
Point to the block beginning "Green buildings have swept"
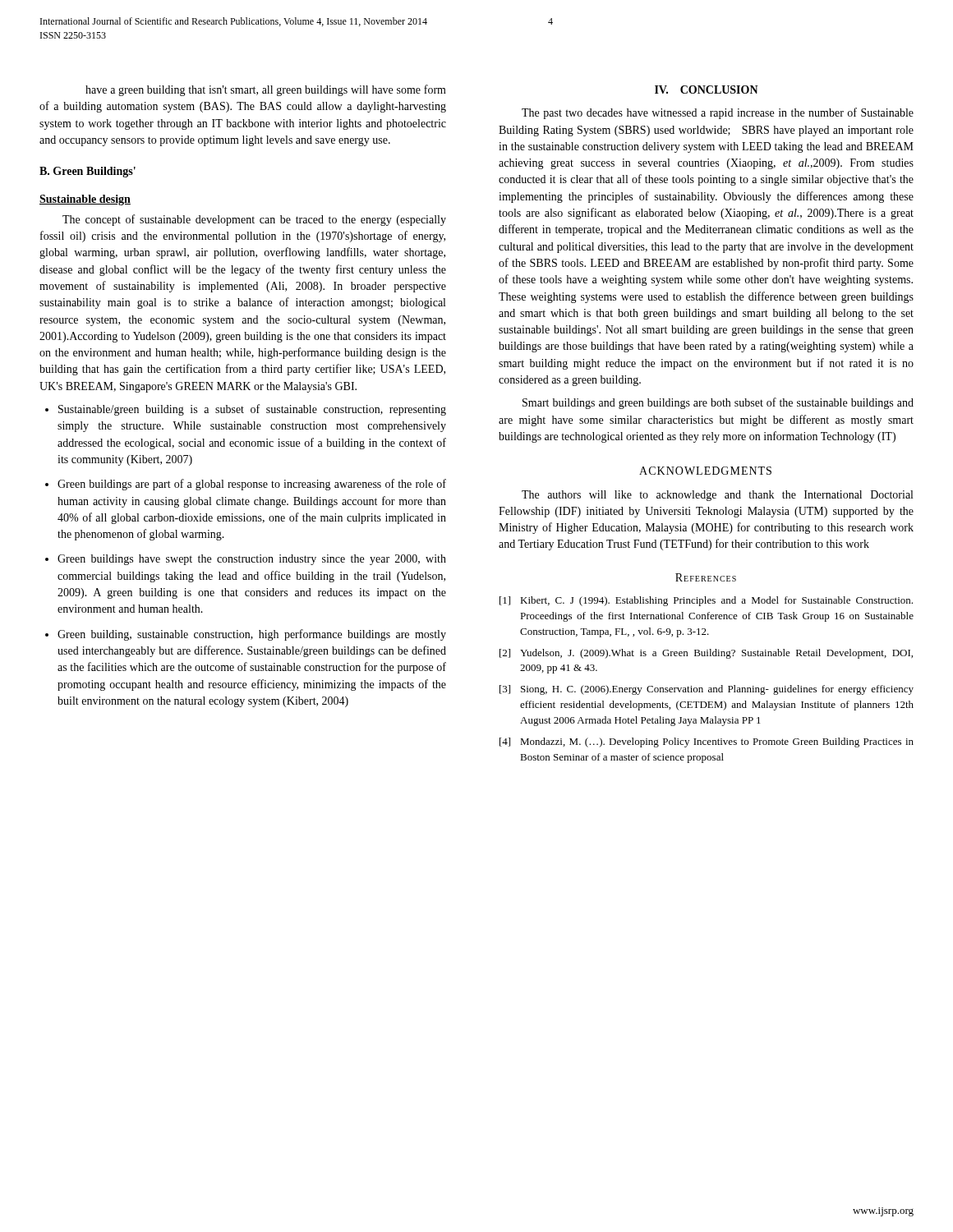252,585
